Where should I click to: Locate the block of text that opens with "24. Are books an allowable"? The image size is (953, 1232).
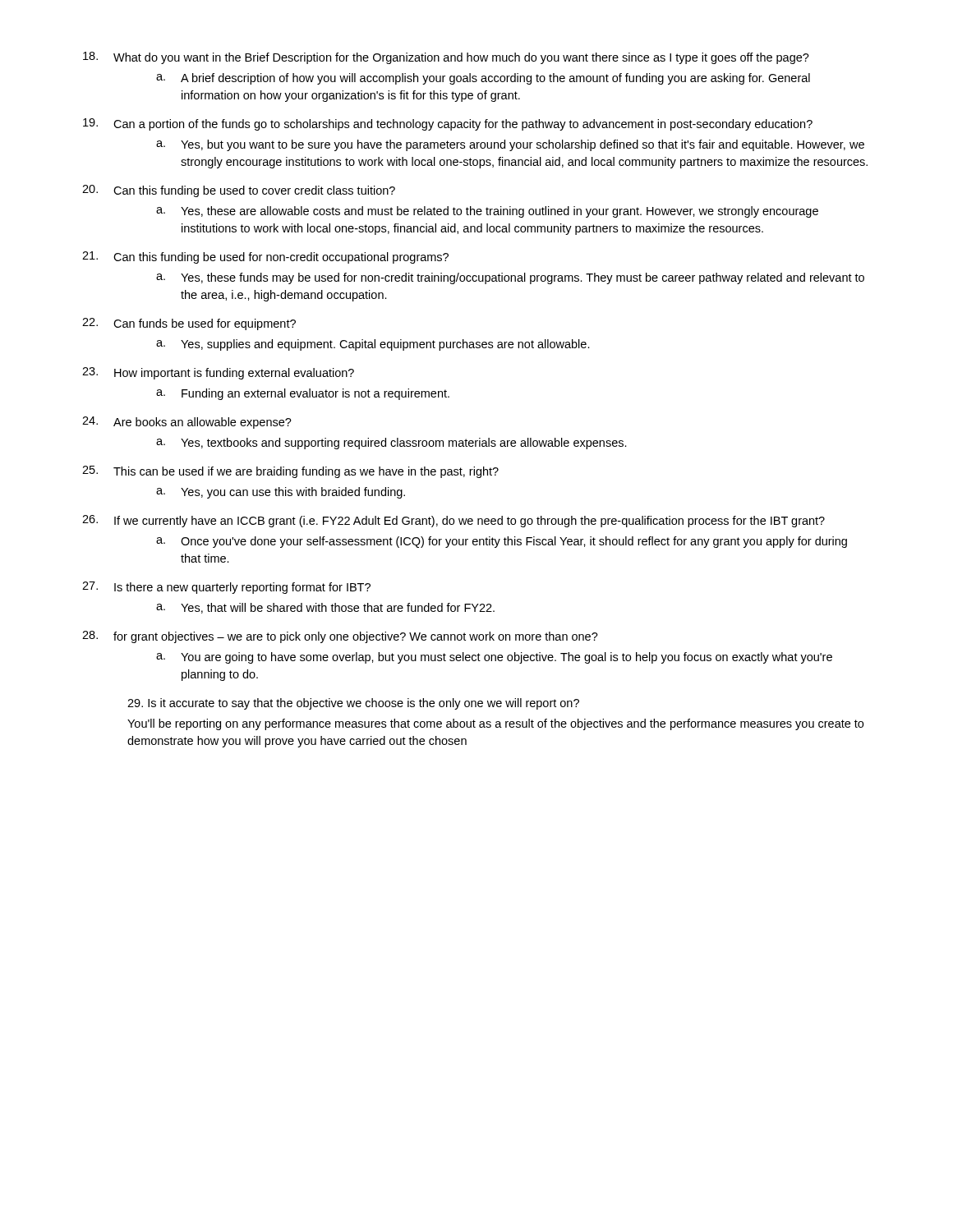(476, 433)
